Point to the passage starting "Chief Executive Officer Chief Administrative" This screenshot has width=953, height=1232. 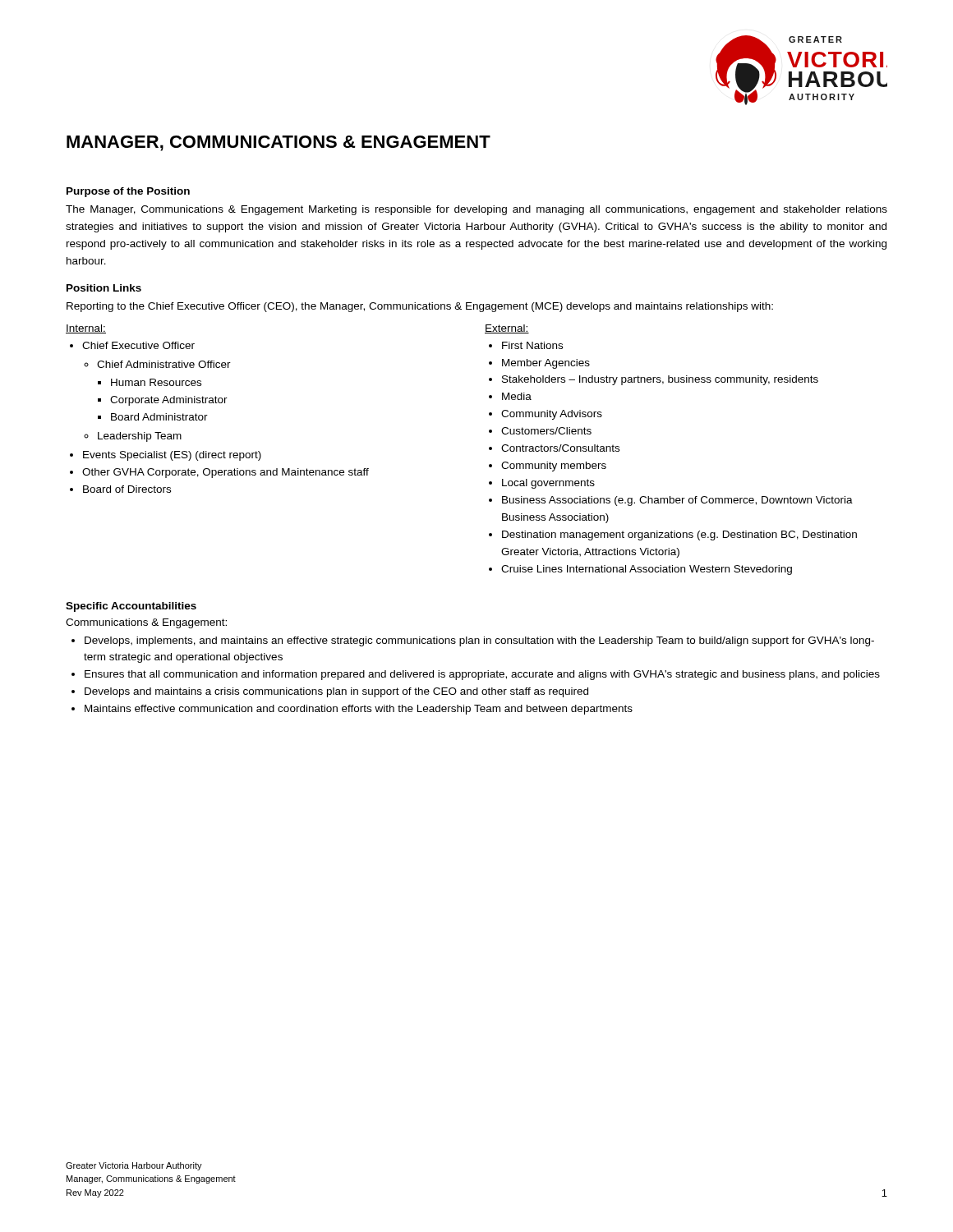132,345
